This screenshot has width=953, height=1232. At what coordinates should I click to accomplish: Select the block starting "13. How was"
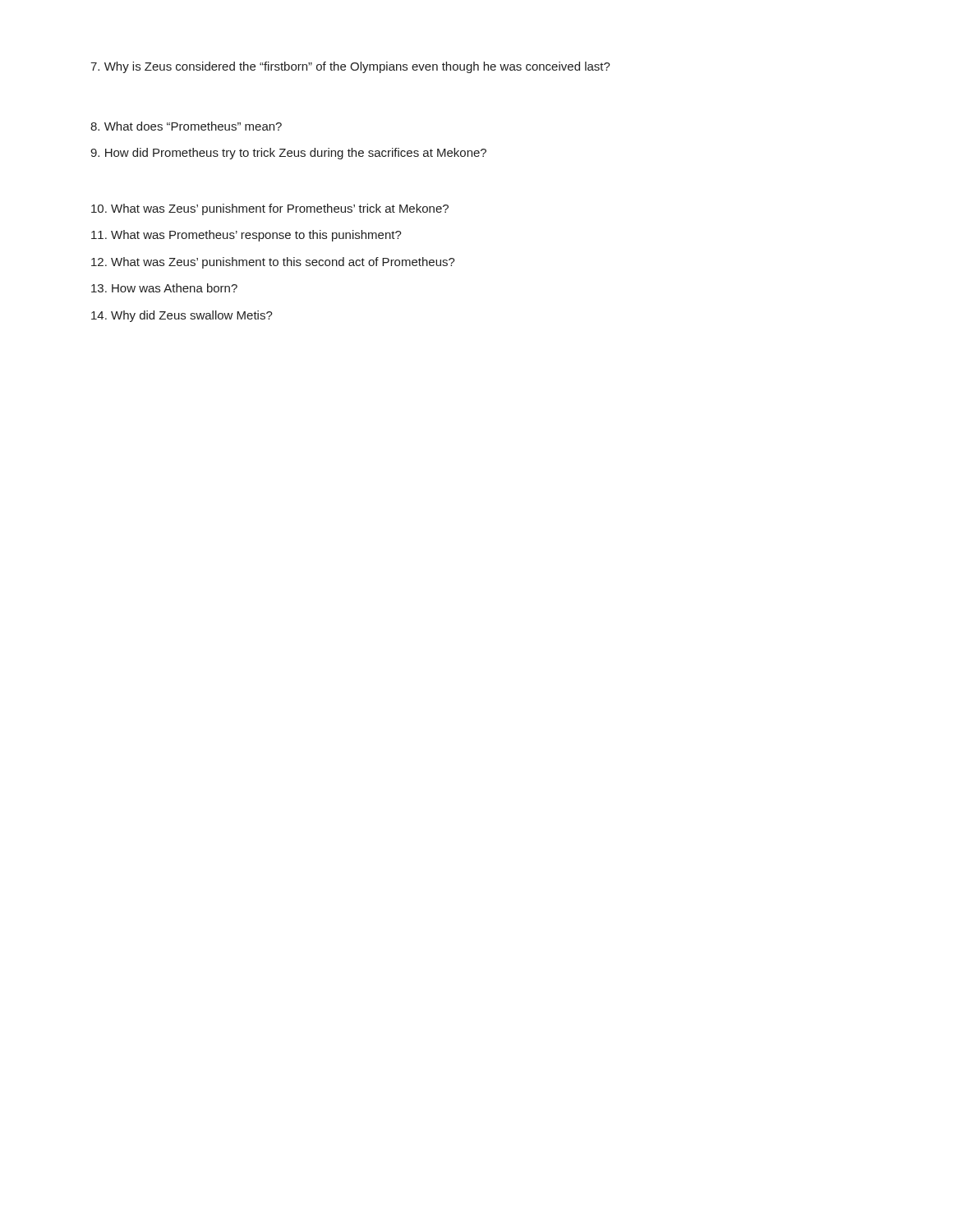(x=164, y=288)
